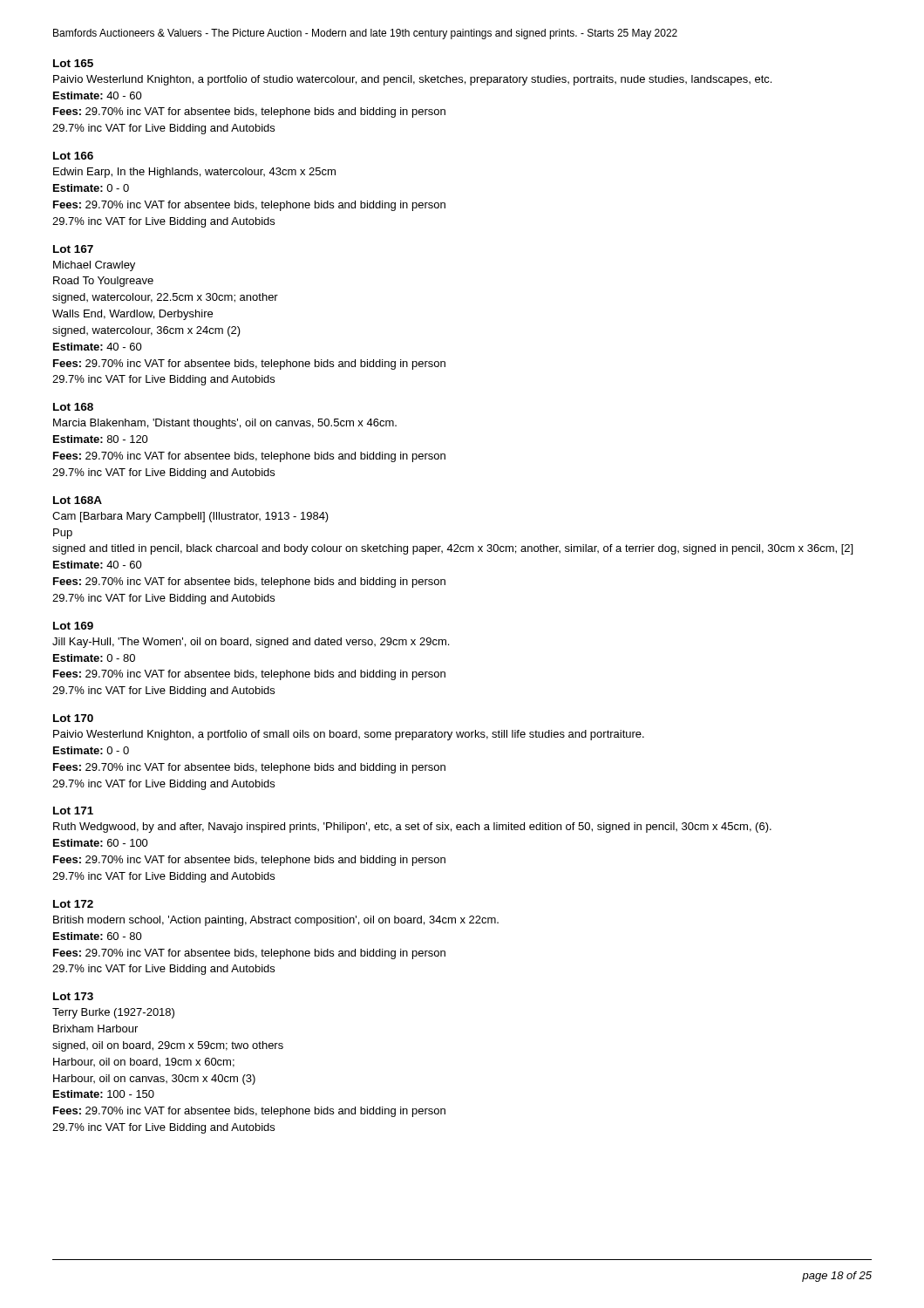Screen dimensions: 1308x924
Task: Navigate to the text block starting "Lot 166 Edwin Earp,"
Action: point(73,156)
